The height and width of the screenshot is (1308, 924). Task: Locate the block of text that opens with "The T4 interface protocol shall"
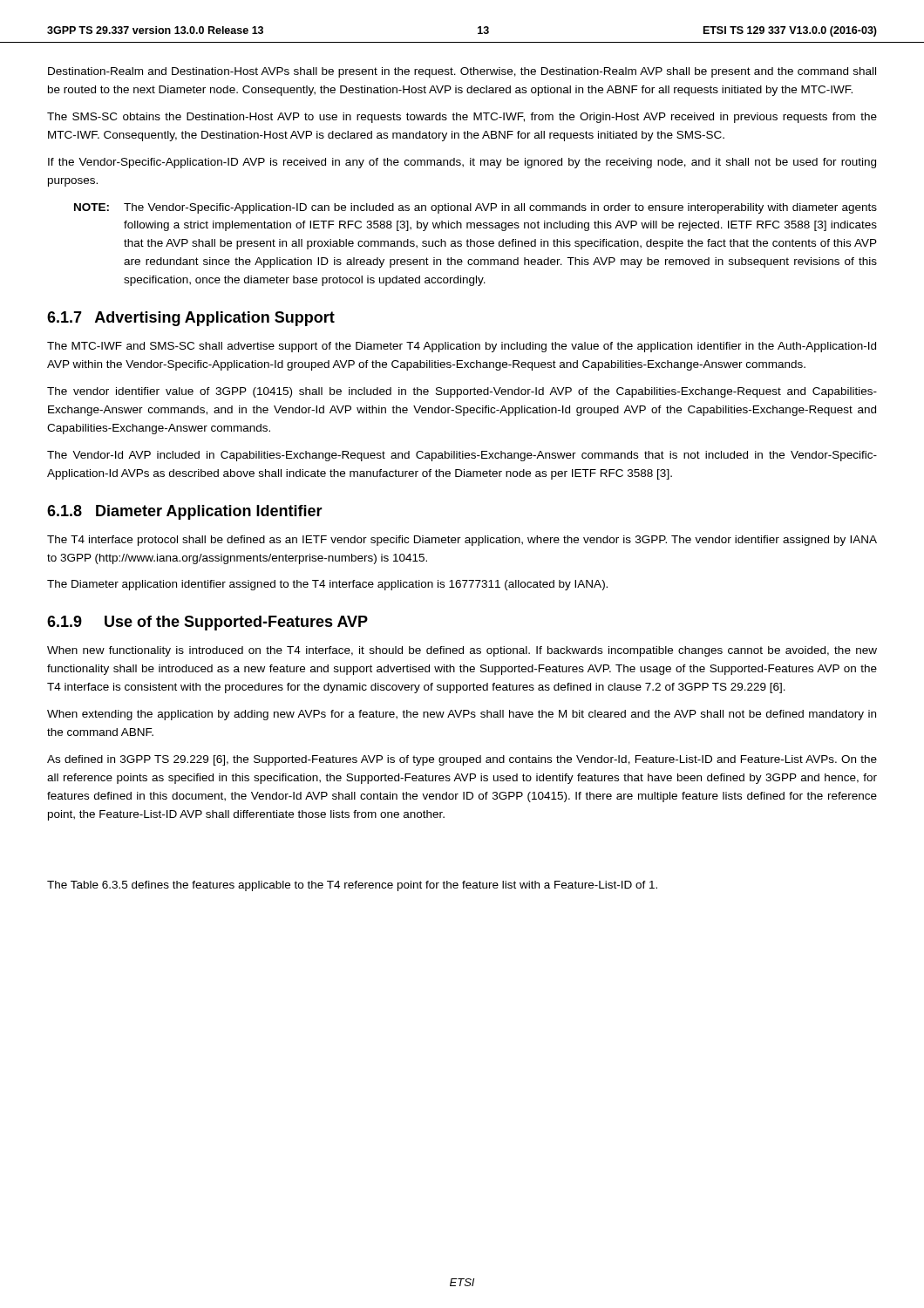[x=462, y=548]
